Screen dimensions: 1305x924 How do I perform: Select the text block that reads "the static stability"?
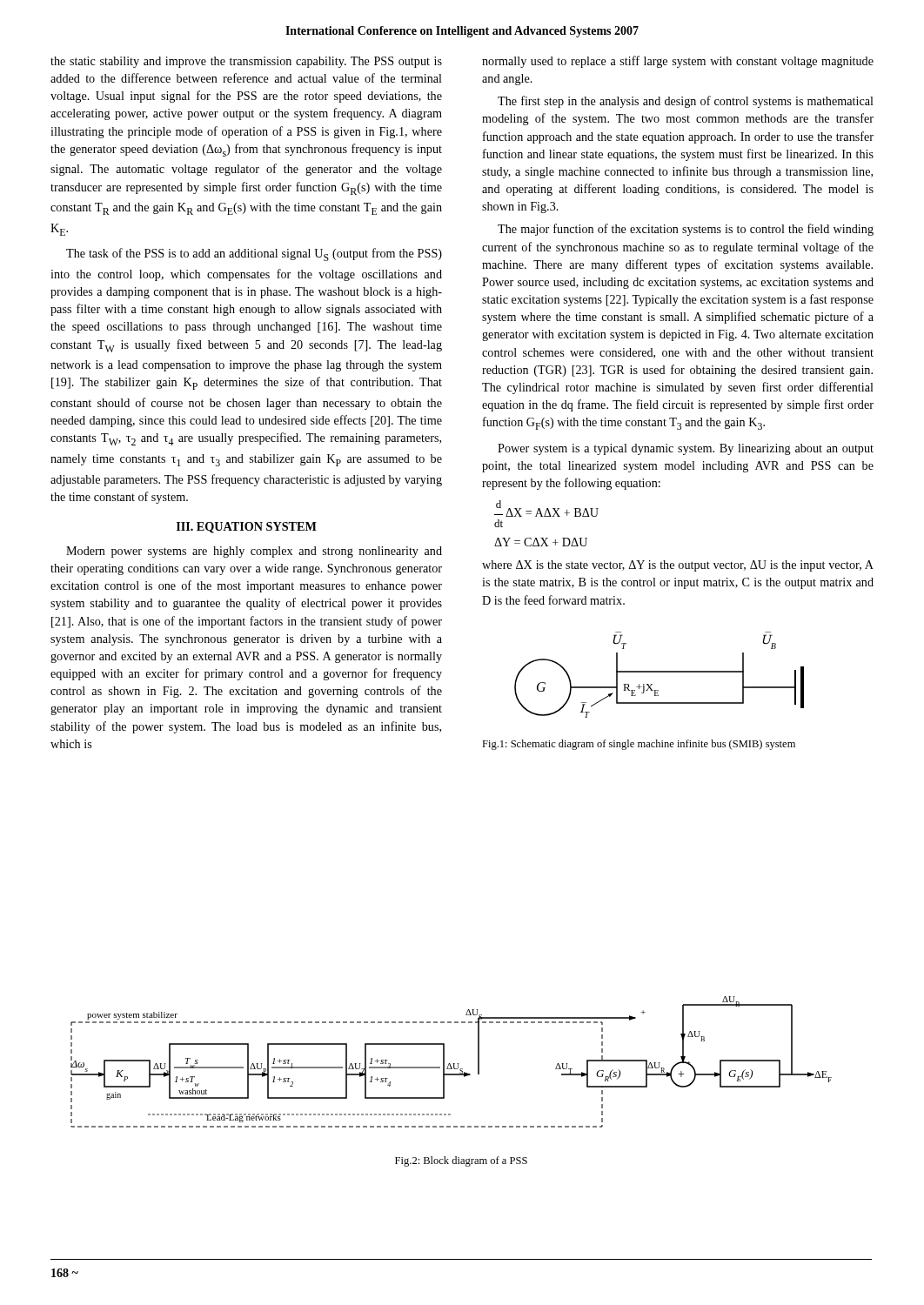246,279
